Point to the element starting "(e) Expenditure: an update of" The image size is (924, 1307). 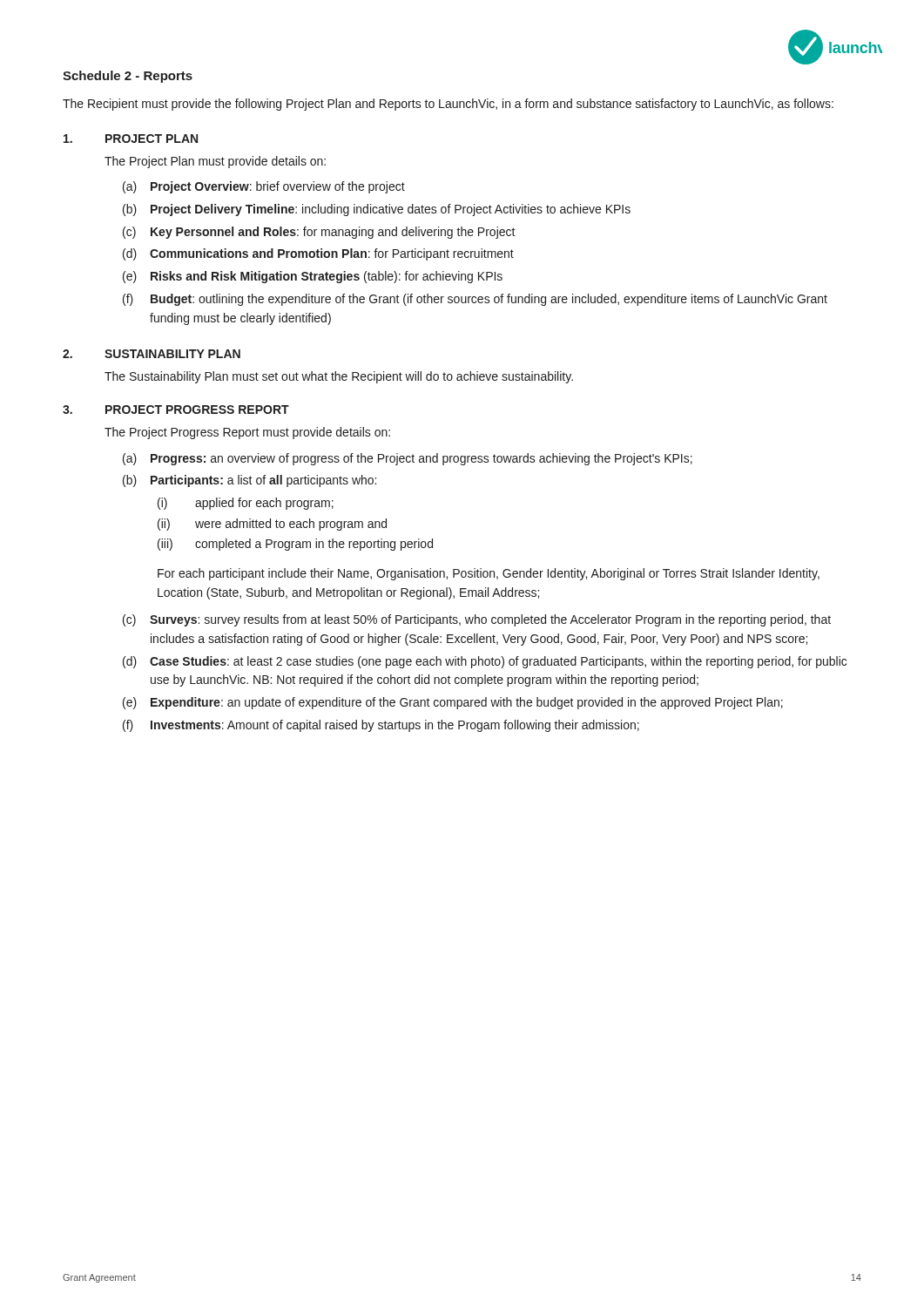tap(492, 703)
